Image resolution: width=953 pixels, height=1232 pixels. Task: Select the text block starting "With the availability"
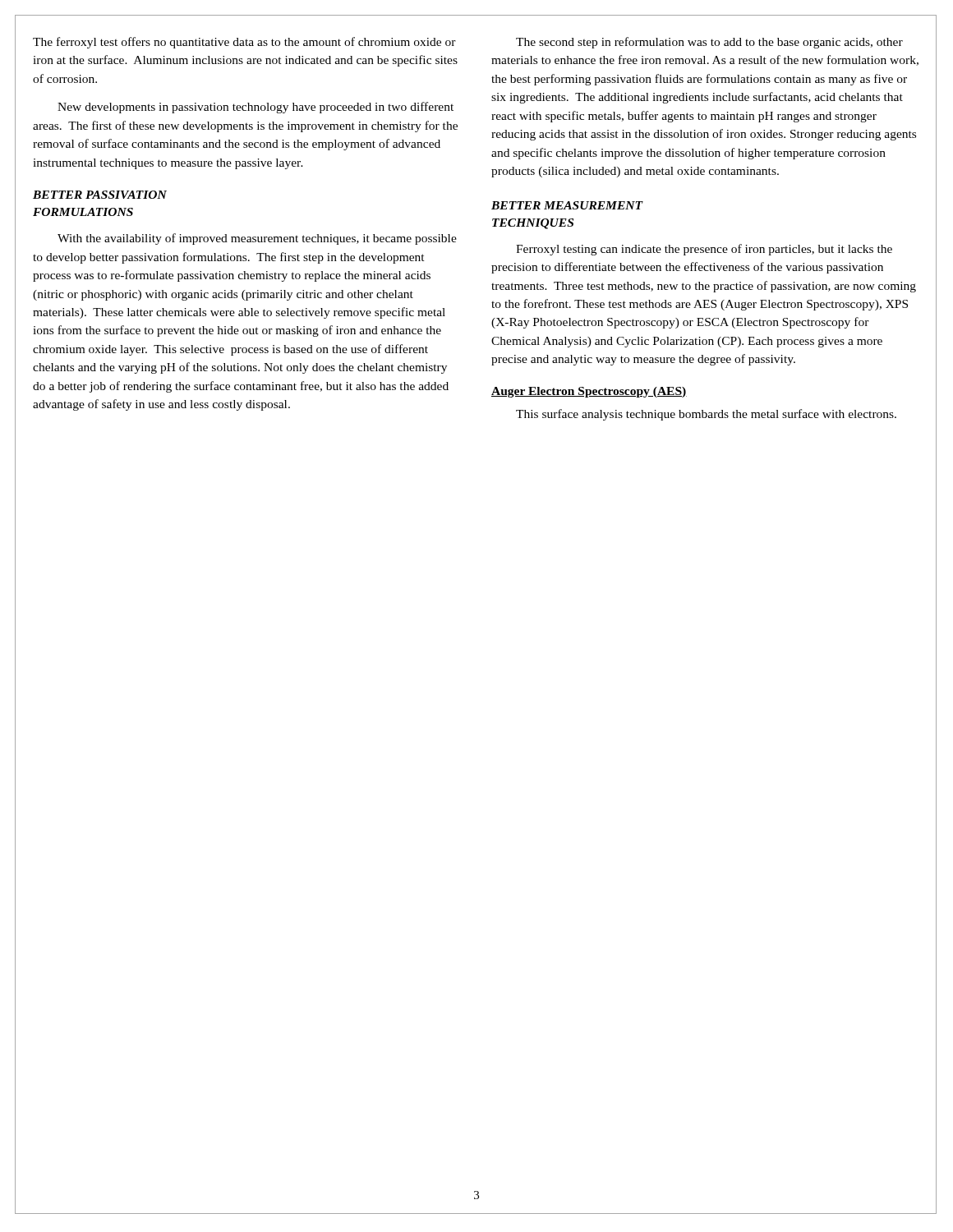(x=247, y=322)
